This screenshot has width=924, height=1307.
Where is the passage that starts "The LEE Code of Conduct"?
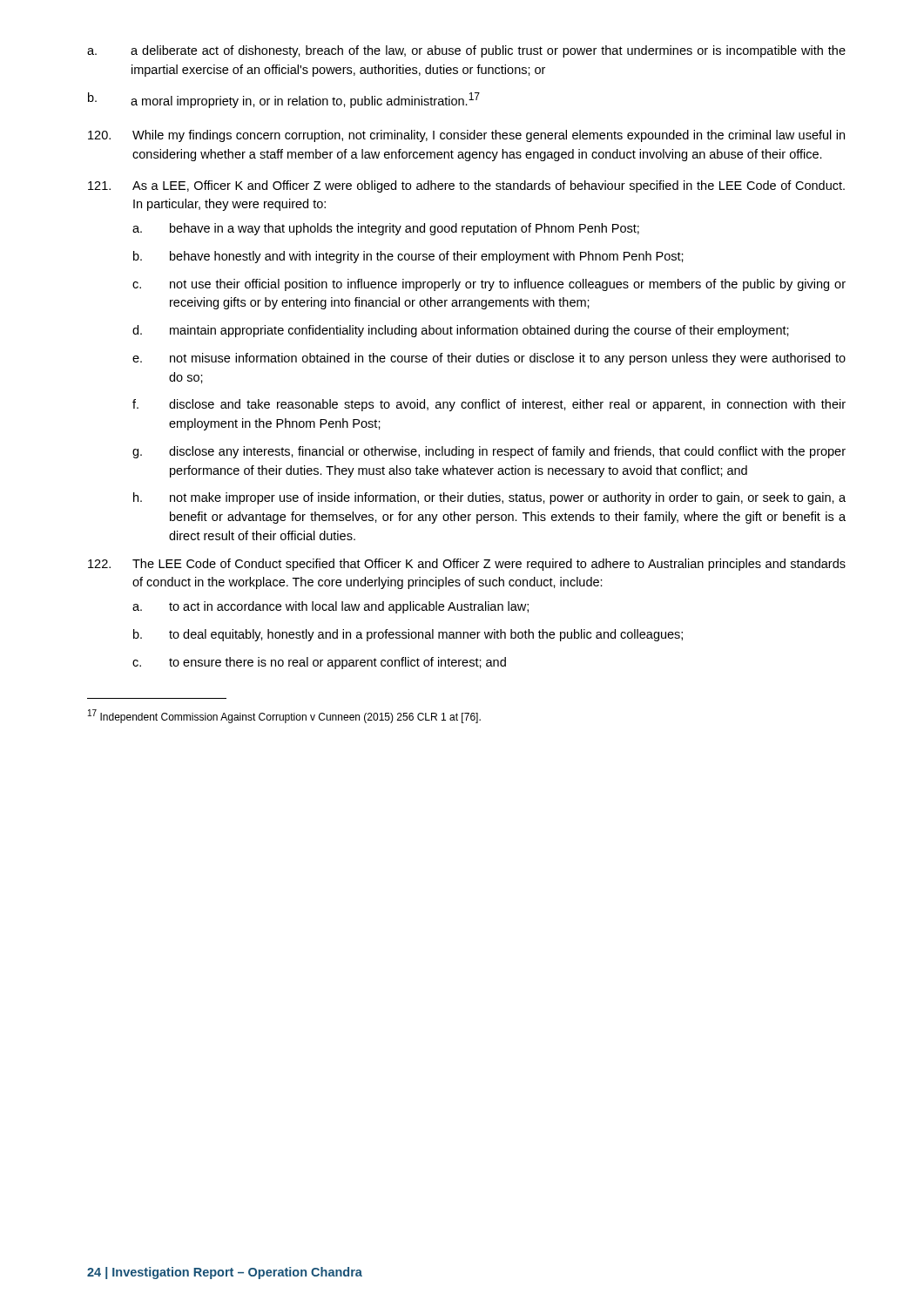[x=466, y=574]
